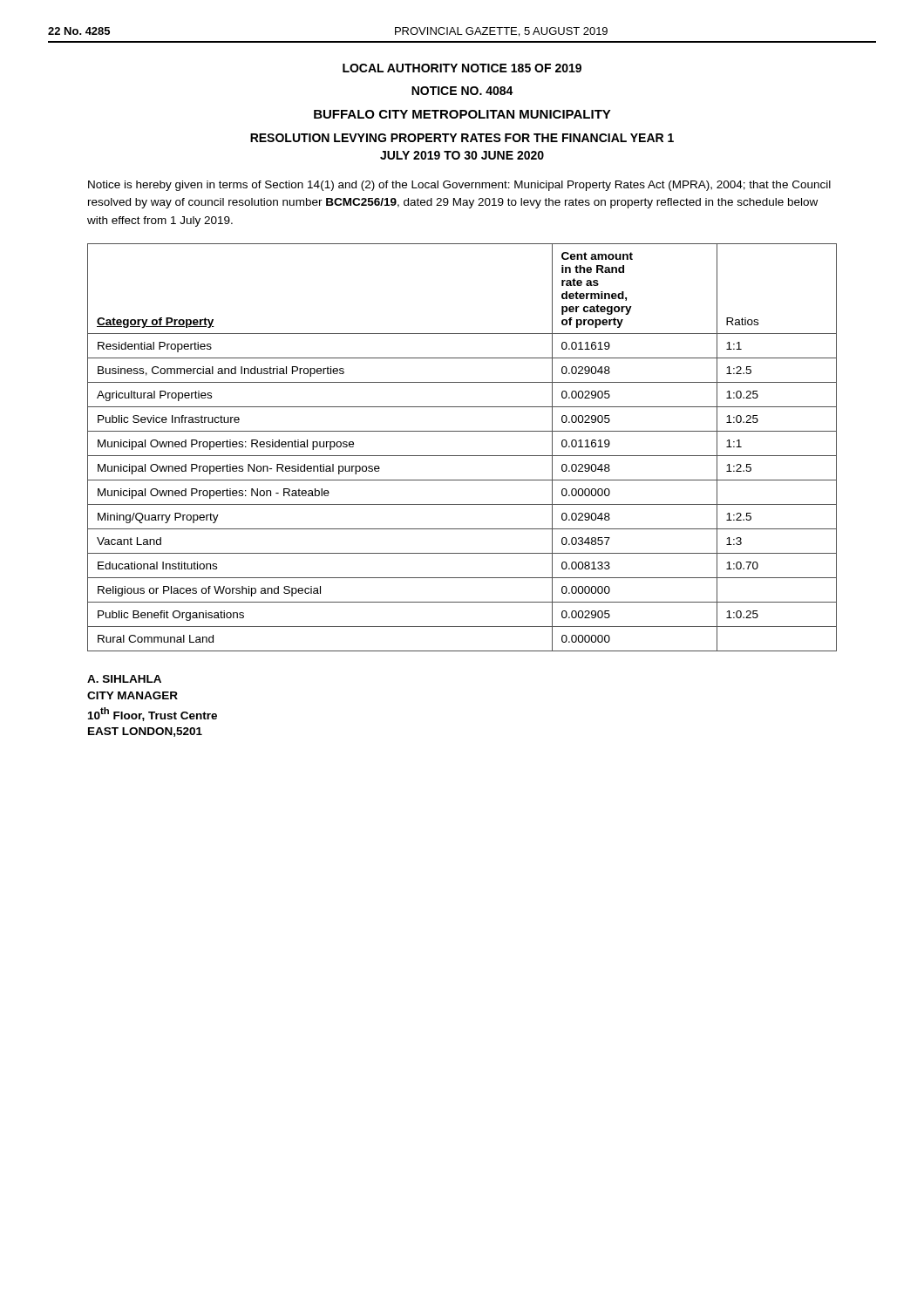Select the title that reads "BUFFALO CITY METROPOLITAN"
Viewport: 924px width, 1308px height.
[x=462, y=114]
